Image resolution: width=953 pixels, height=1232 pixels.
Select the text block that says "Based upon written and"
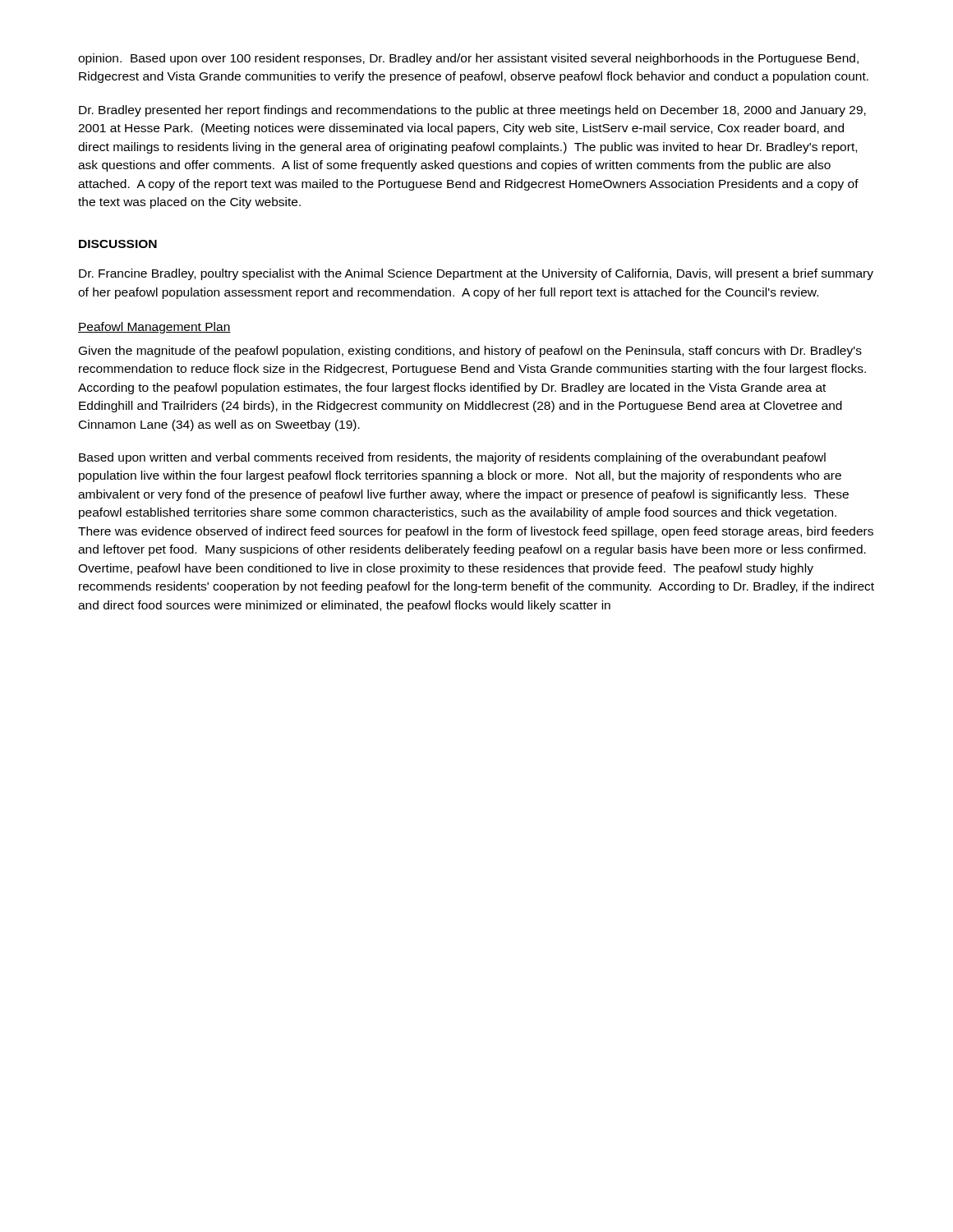(x=476, y=531)
